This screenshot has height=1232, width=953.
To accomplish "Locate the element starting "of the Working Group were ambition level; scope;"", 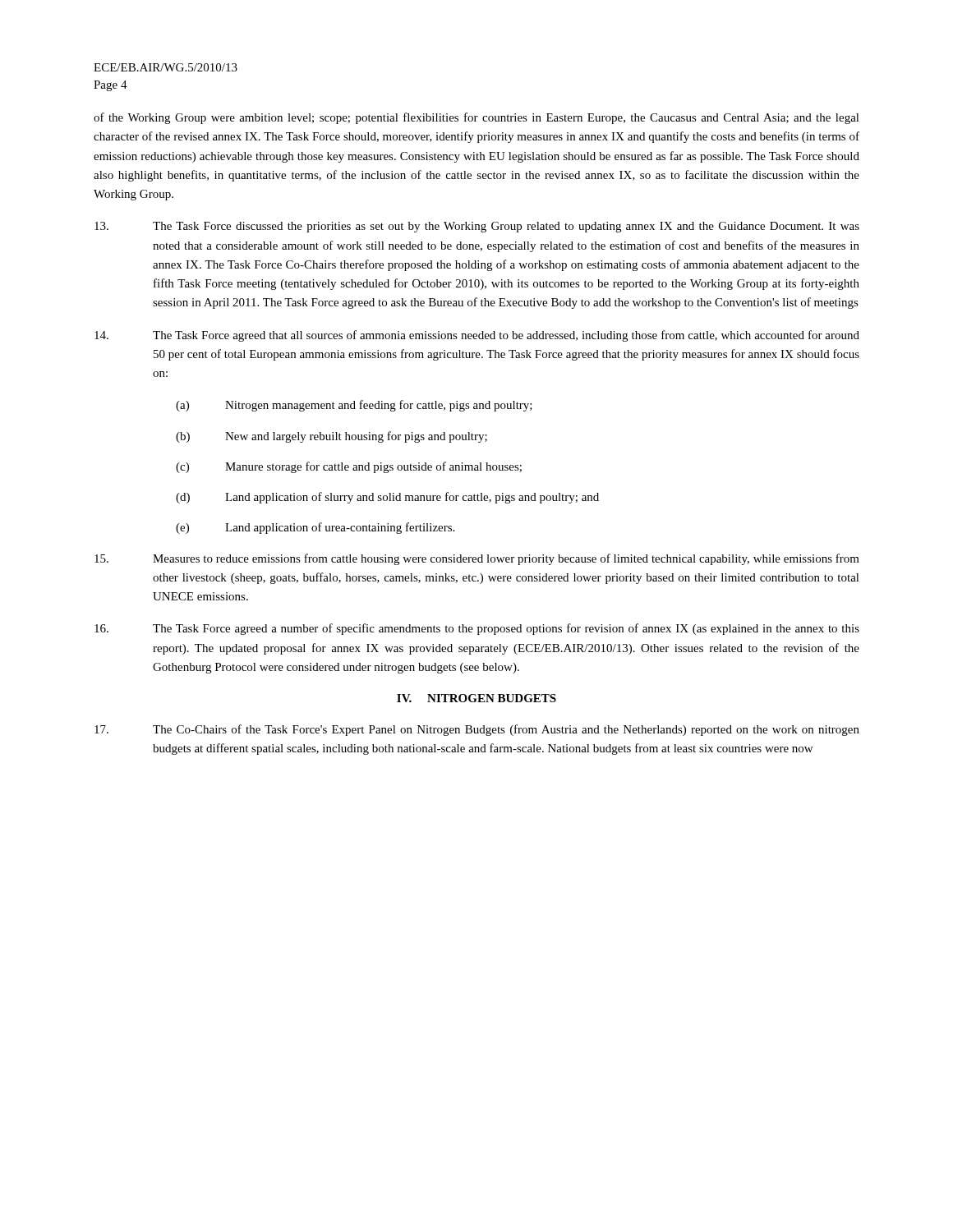I will tap(476, 156).
